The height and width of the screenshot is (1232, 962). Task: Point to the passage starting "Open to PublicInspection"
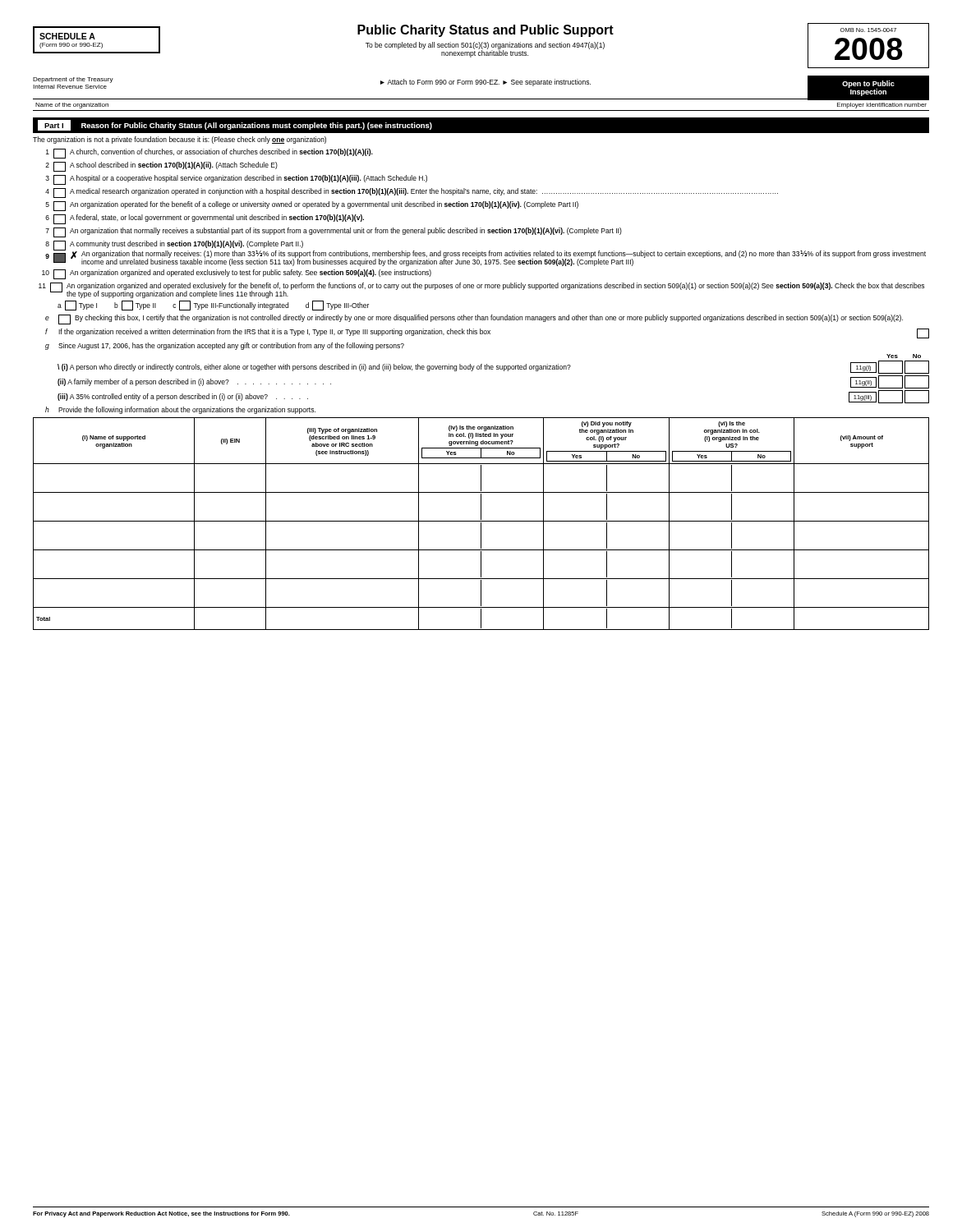click(868, 88)
